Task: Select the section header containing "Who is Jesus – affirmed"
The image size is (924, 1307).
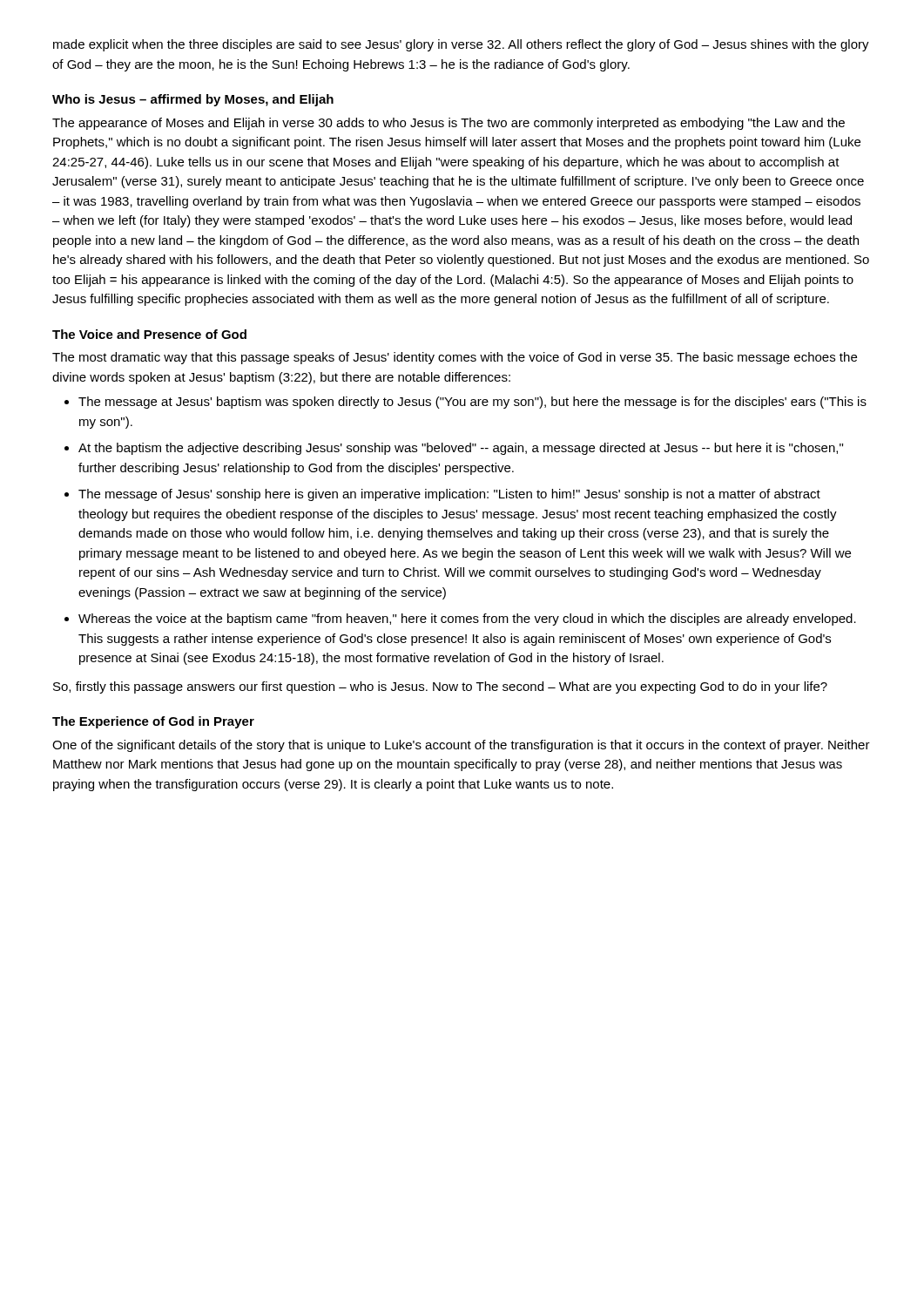Action: [193, 99]
